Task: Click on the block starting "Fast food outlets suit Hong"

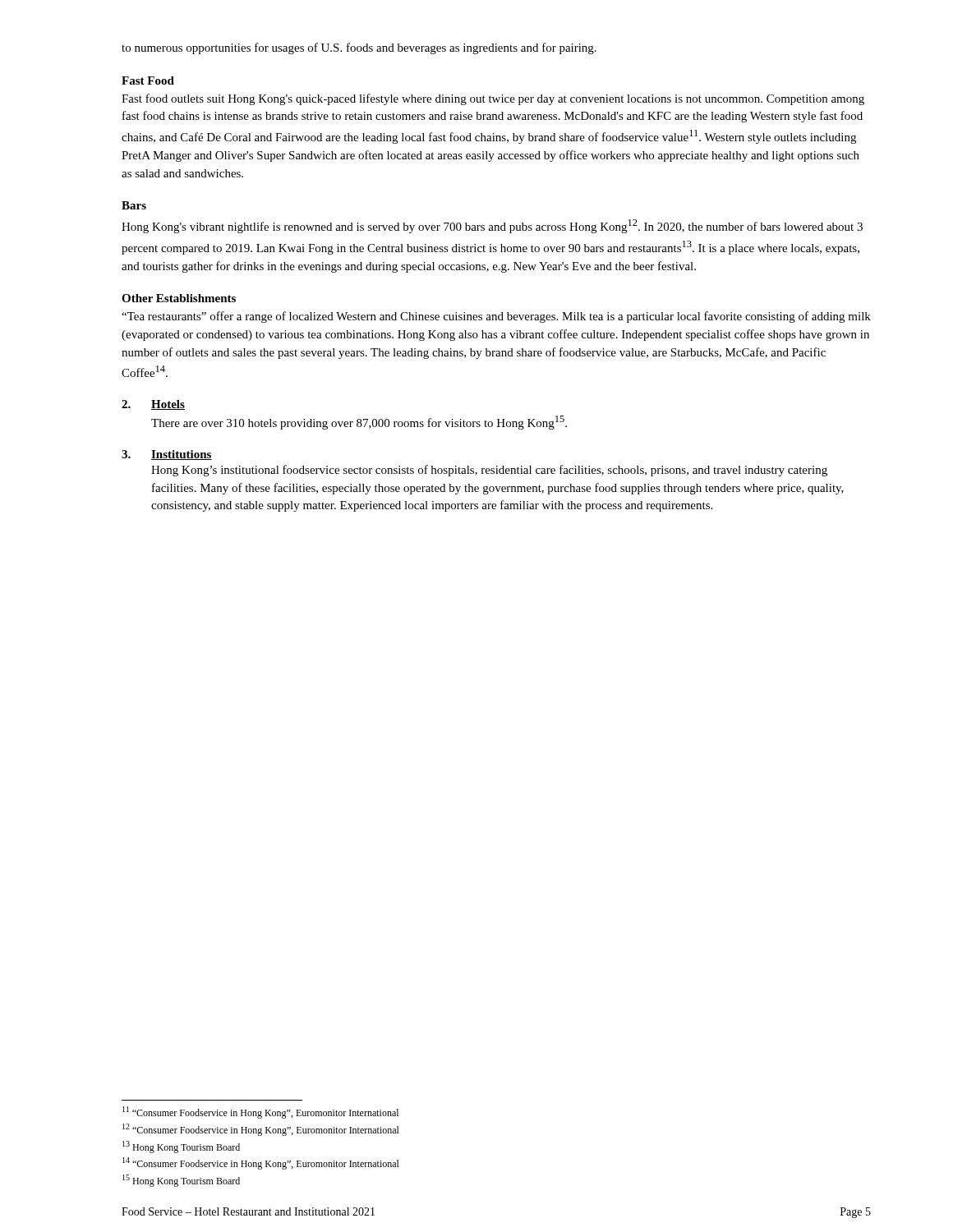Action: (493, 136)
